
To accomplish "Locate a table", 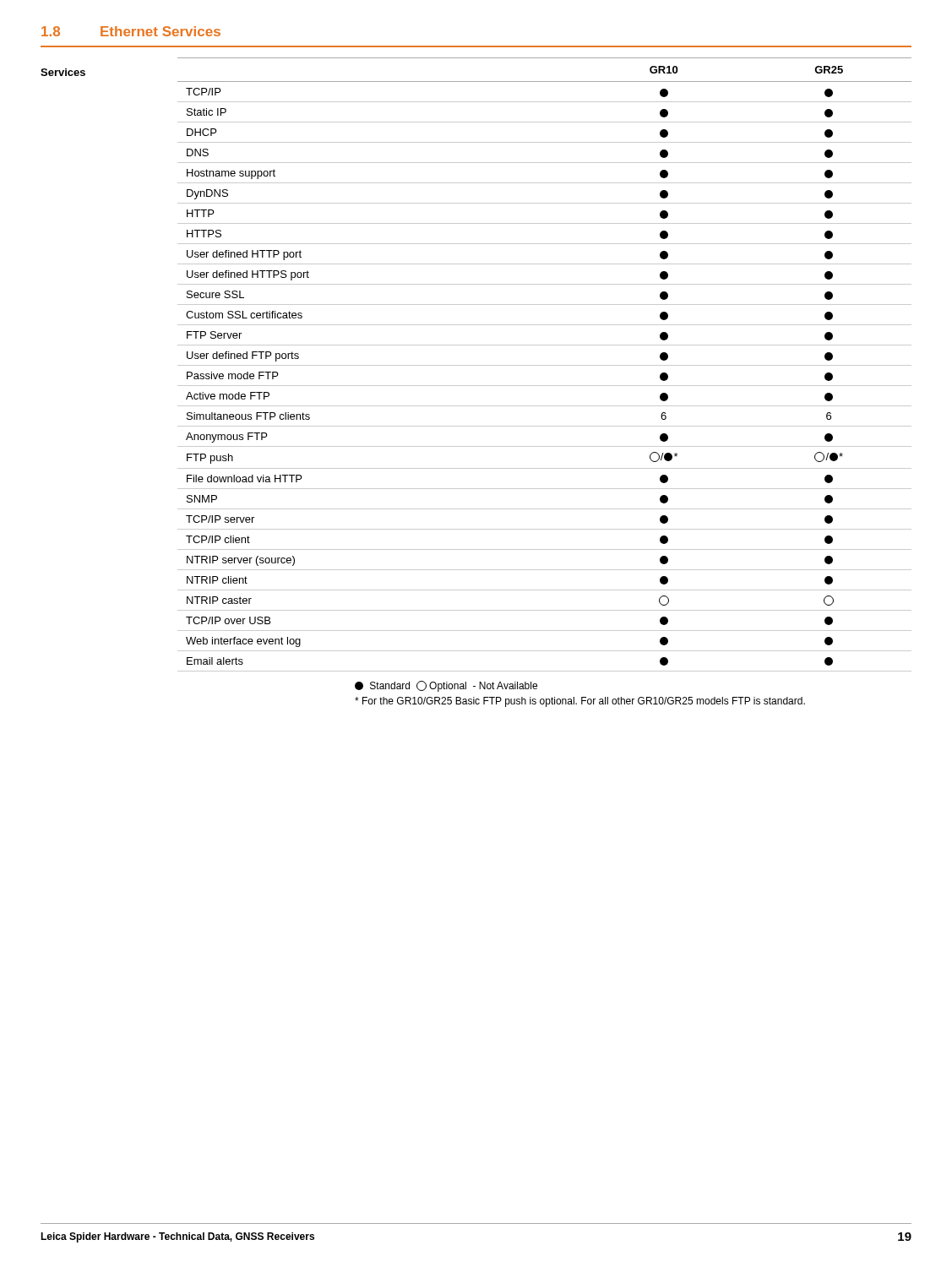I will (x=544, y=383).
